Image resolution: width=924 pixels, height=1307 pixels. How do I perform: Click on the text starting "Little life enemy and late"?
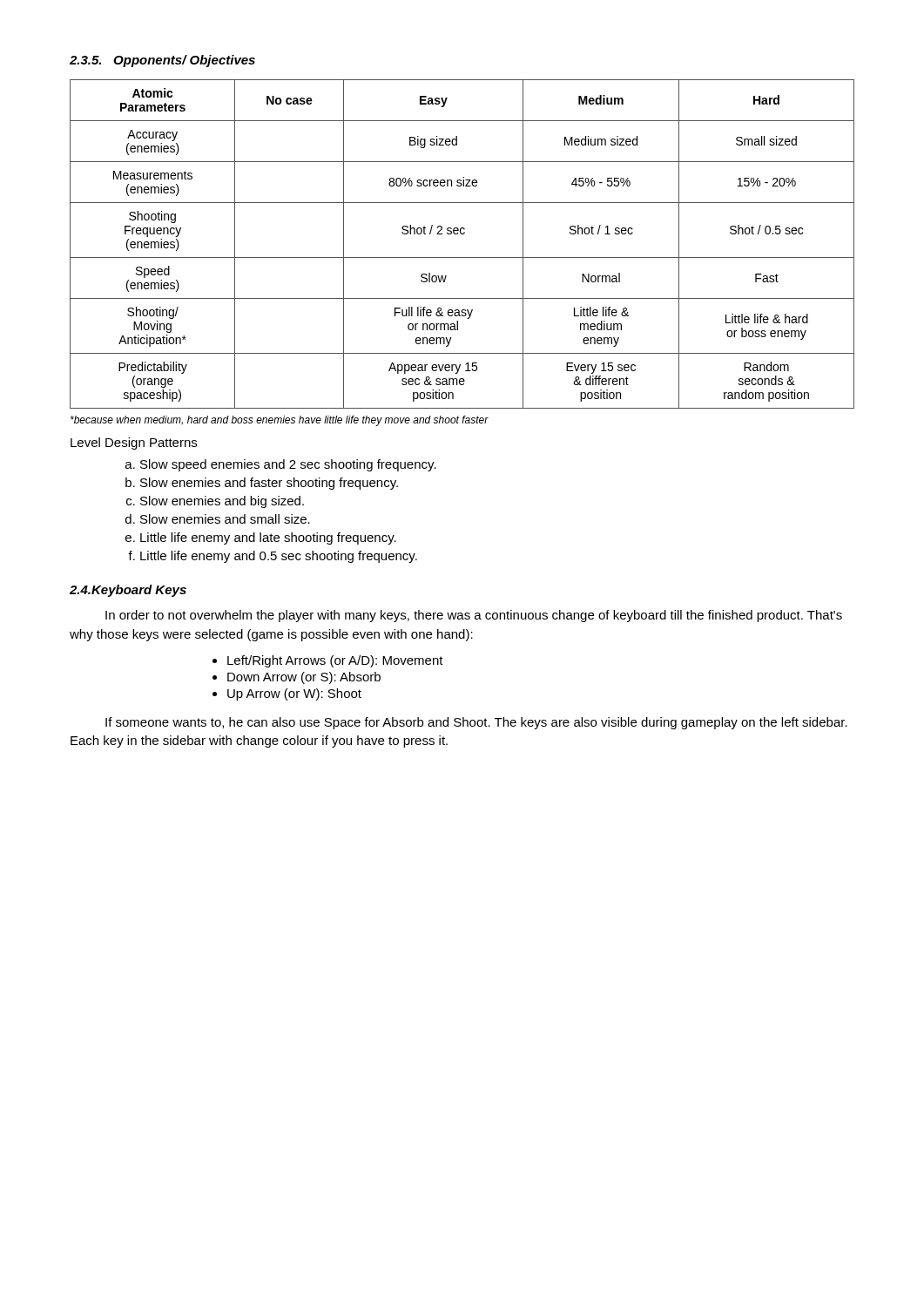tap(261, 538)
